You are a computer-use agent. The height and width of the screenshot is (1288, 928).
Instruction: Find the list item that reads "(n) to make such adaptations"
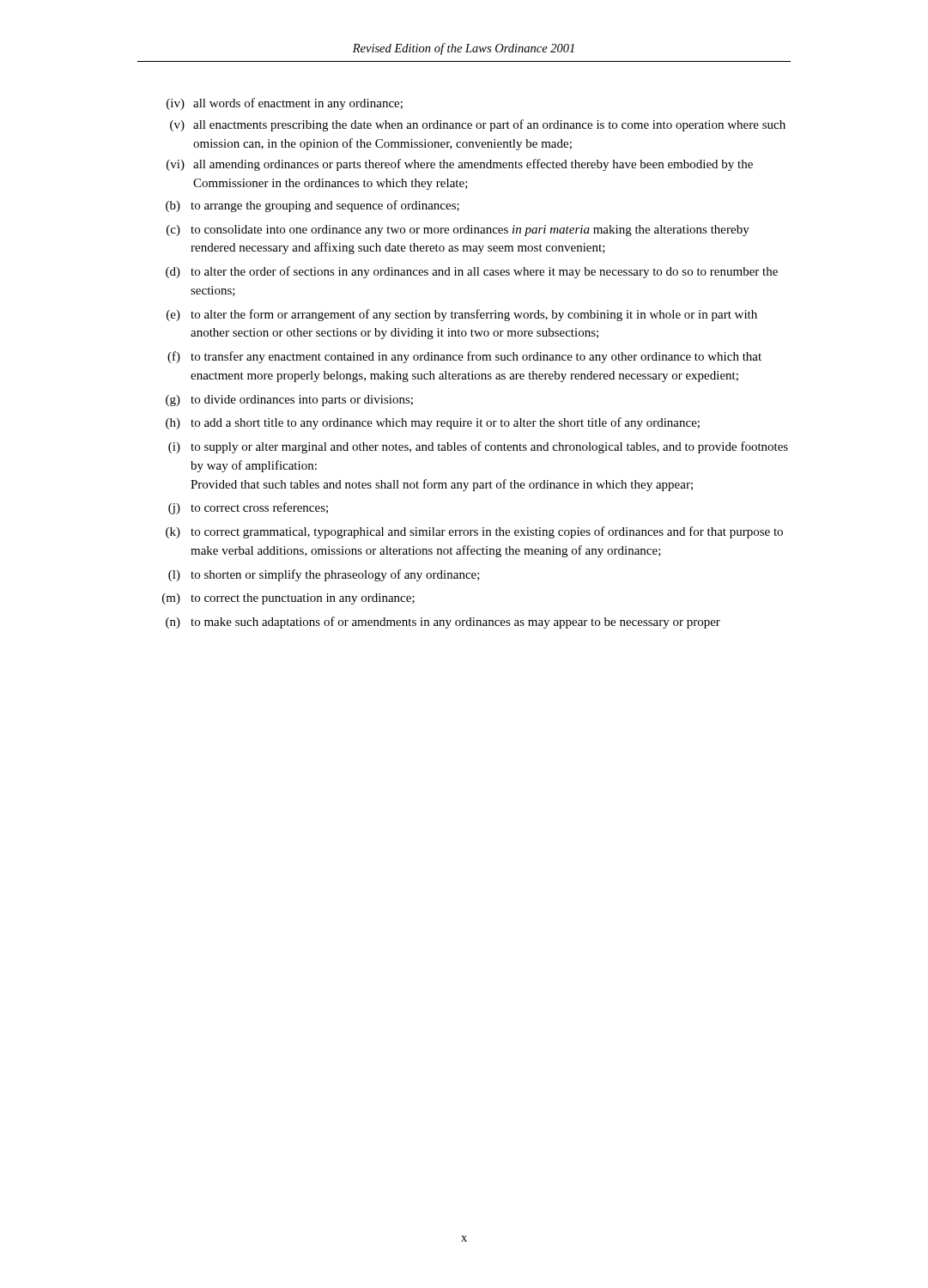pyautogui.click(x=464, y=622)
